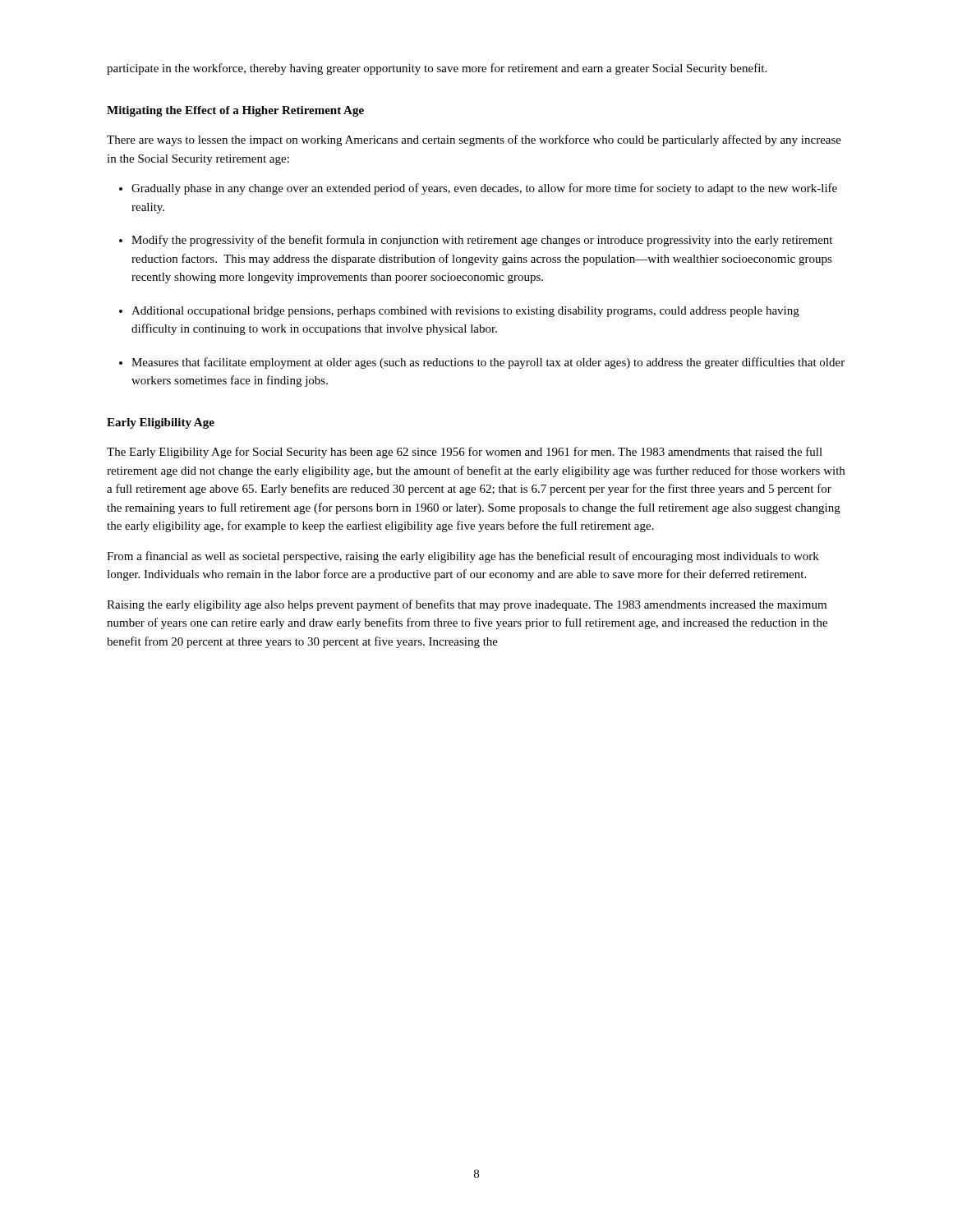This screenshot has width=953, height=1232.
Task: Point to the text starting "From a financial as well as societal perspective,"
Action: (463, 565)
